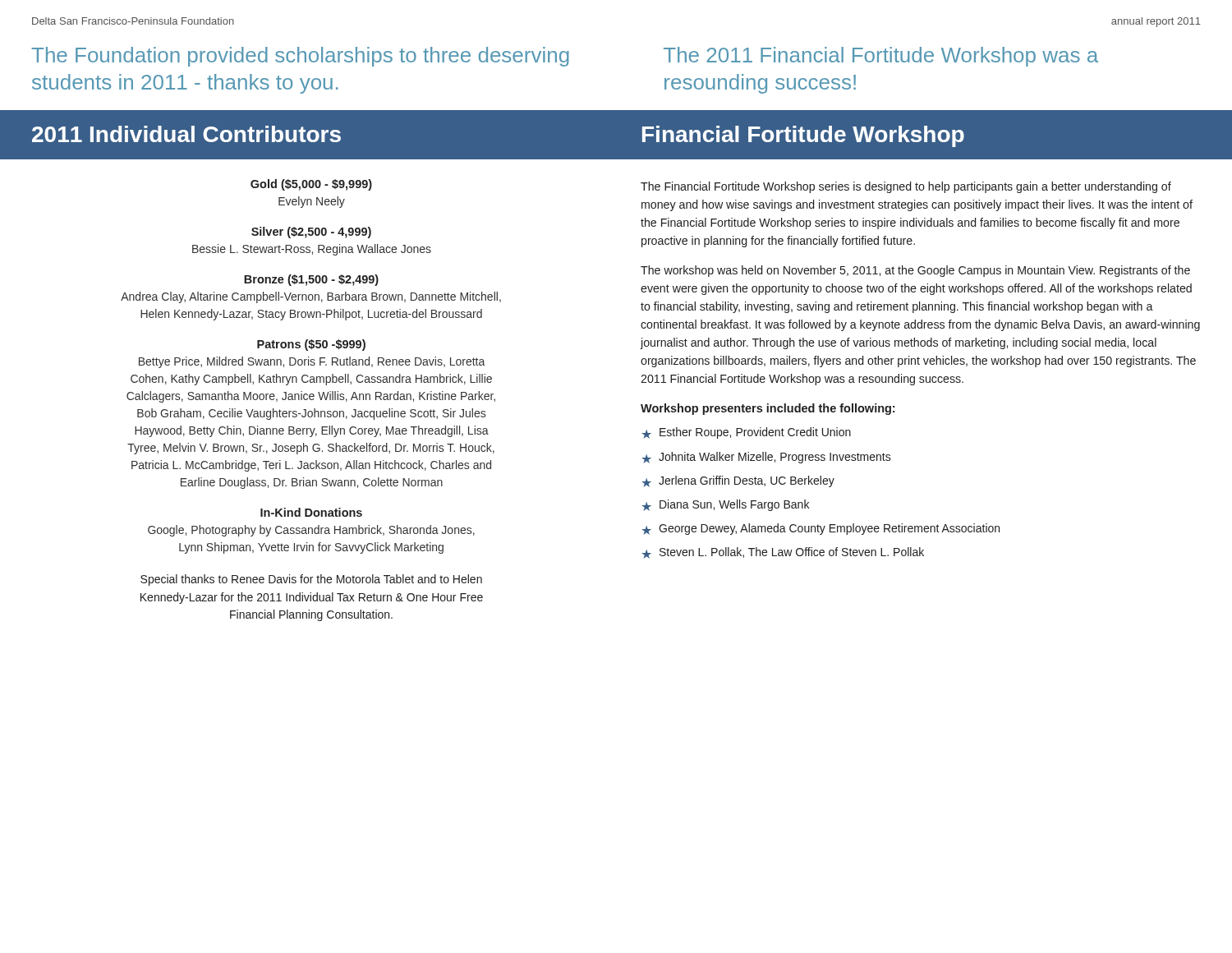Click the passage that begins "The Financial Fortitude Workshop series is designed"
The image size is (1232, 953).
pos(921,371)
